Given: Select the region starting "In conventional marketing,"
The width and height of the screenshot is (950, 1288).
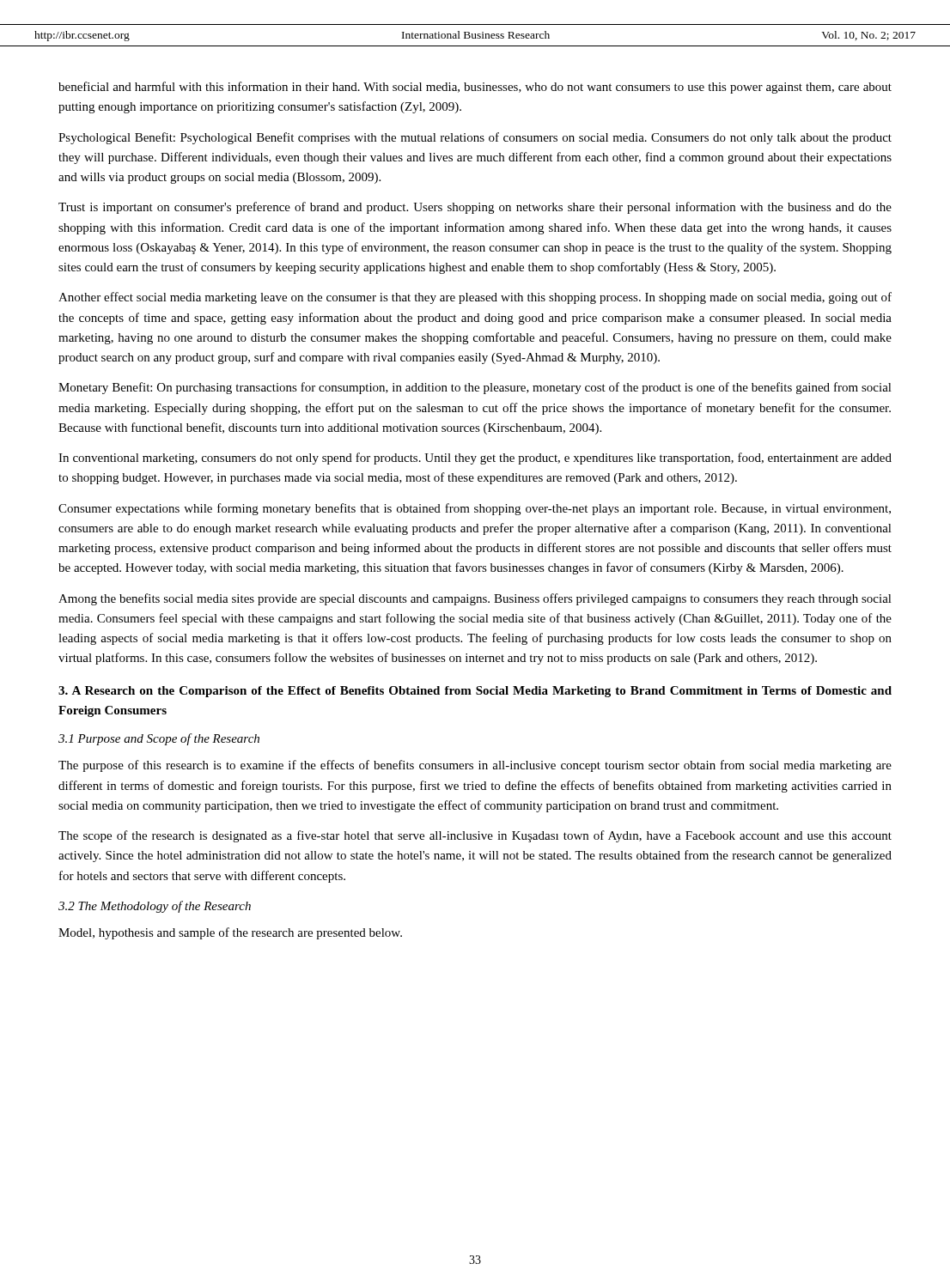Looking at the screenshot, I should [x=475, y=468].
